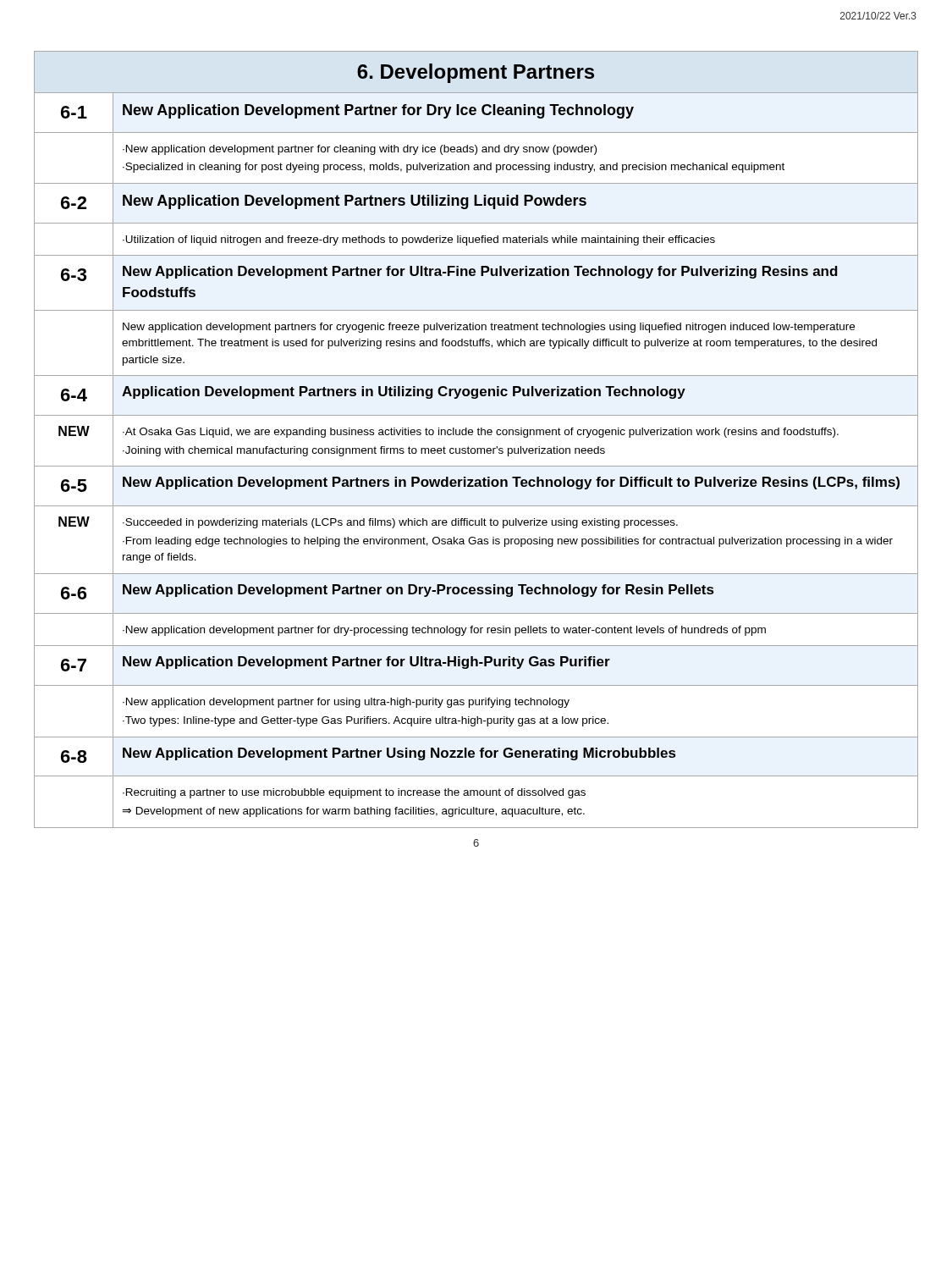Click the passage that begins "·Succeeded in powderizing materials (LCPs and"

515,540
